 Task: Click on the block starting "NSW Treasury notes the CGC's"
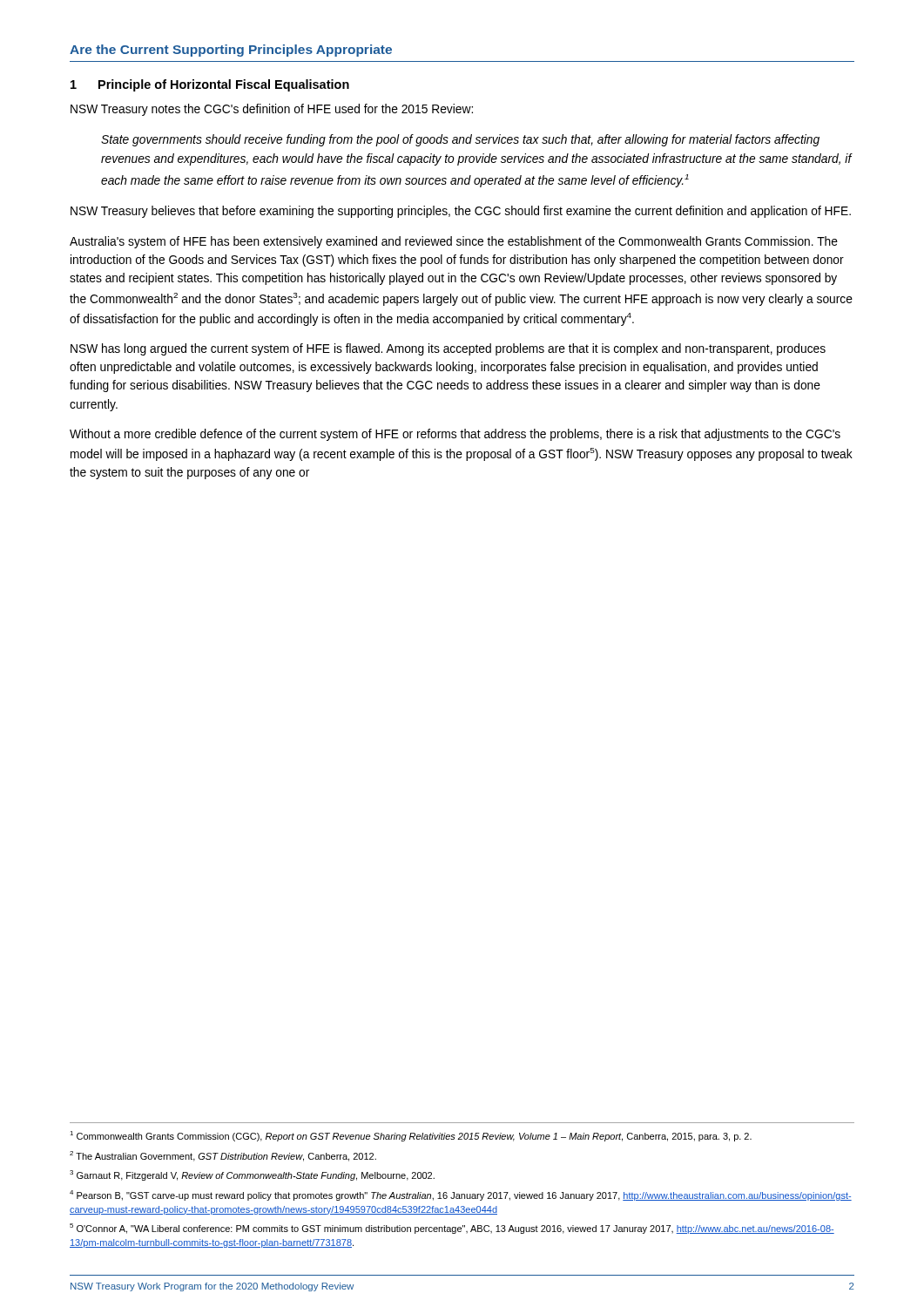point(272,109)
